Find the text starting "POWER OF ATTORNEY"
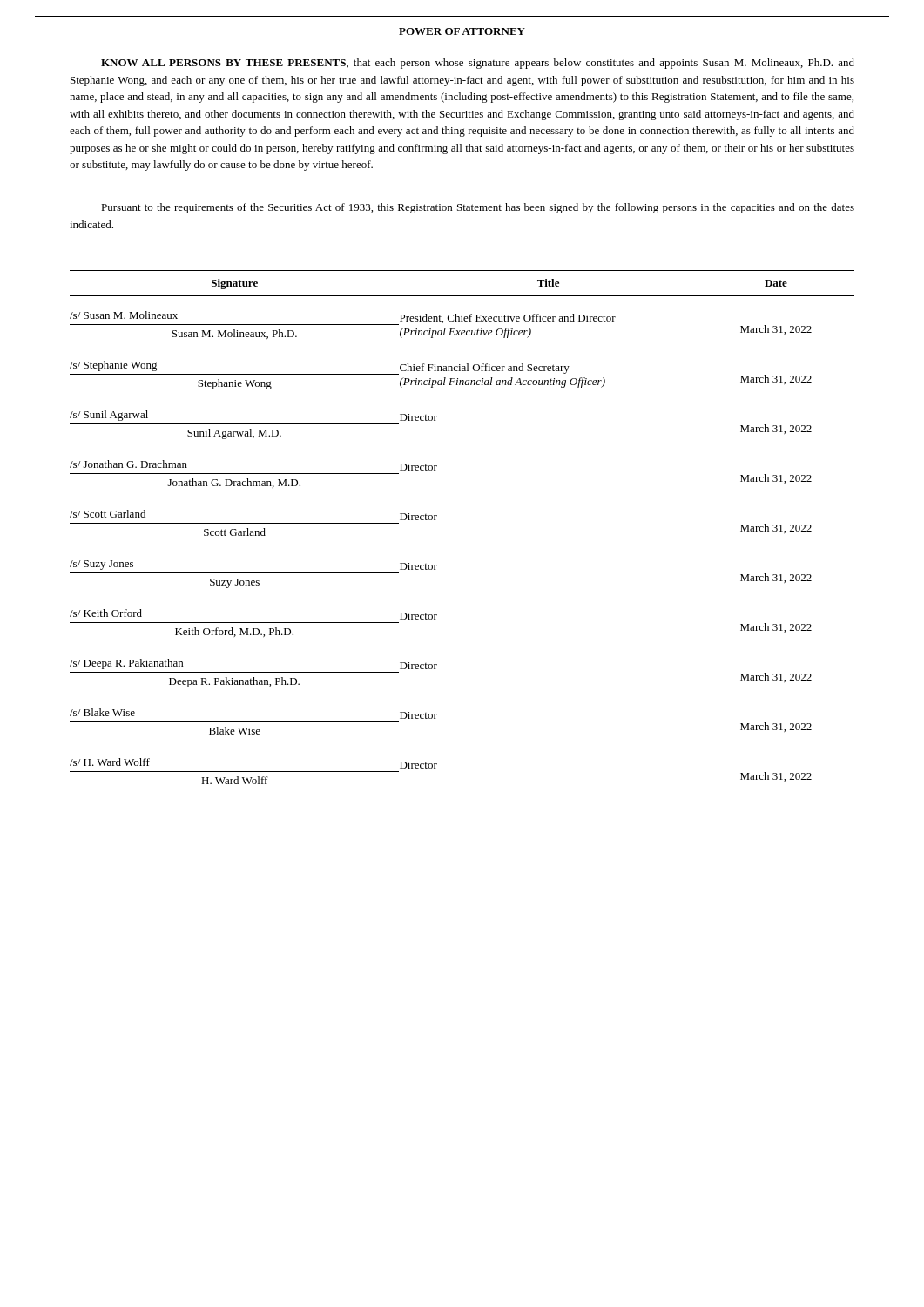This screenshot has width=924, height=1307. pos(462,31)
